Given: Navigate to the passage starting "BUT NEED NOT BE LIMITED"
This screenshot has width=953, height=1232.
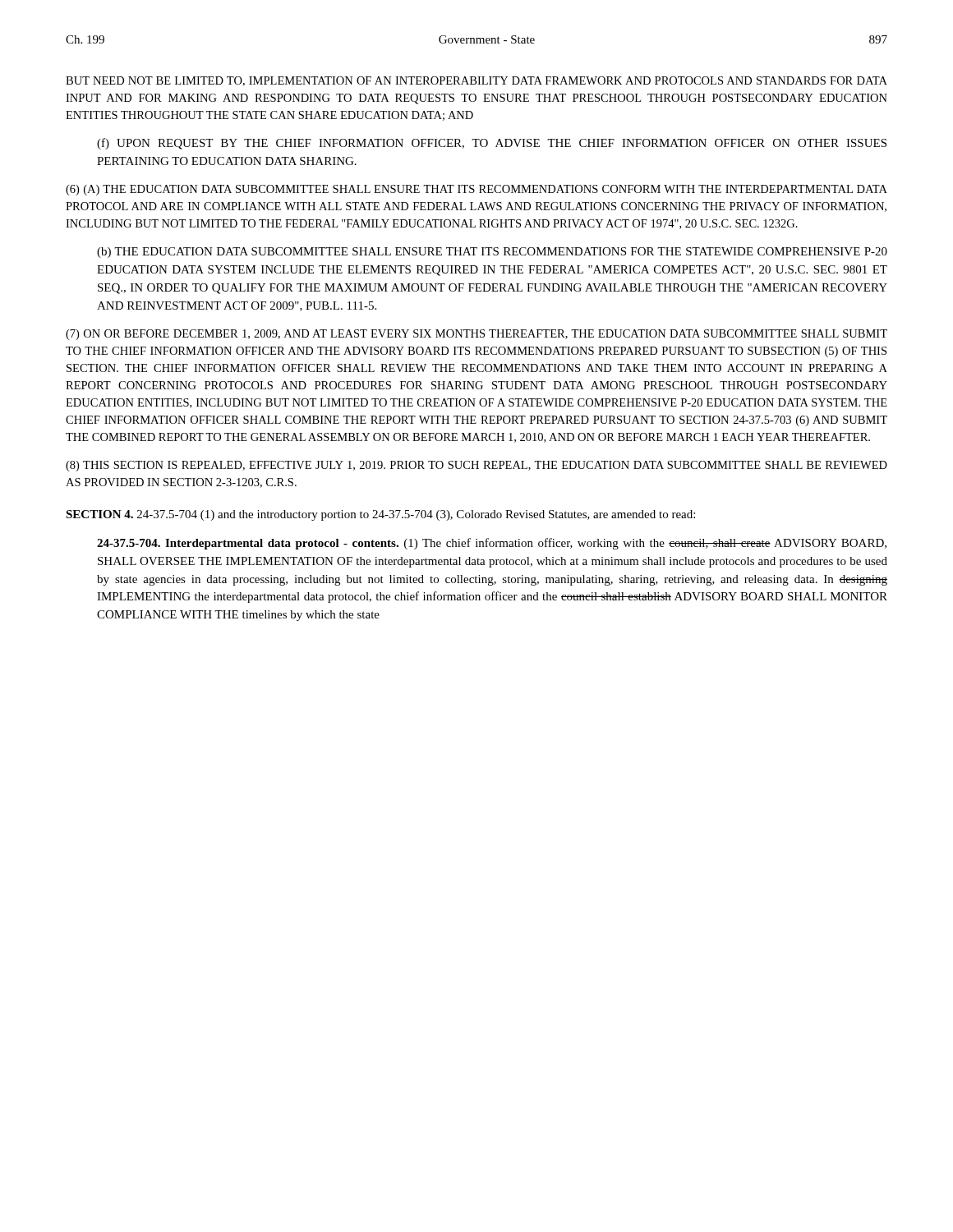Looking at the screenshot, I should (x=476, y=98).
